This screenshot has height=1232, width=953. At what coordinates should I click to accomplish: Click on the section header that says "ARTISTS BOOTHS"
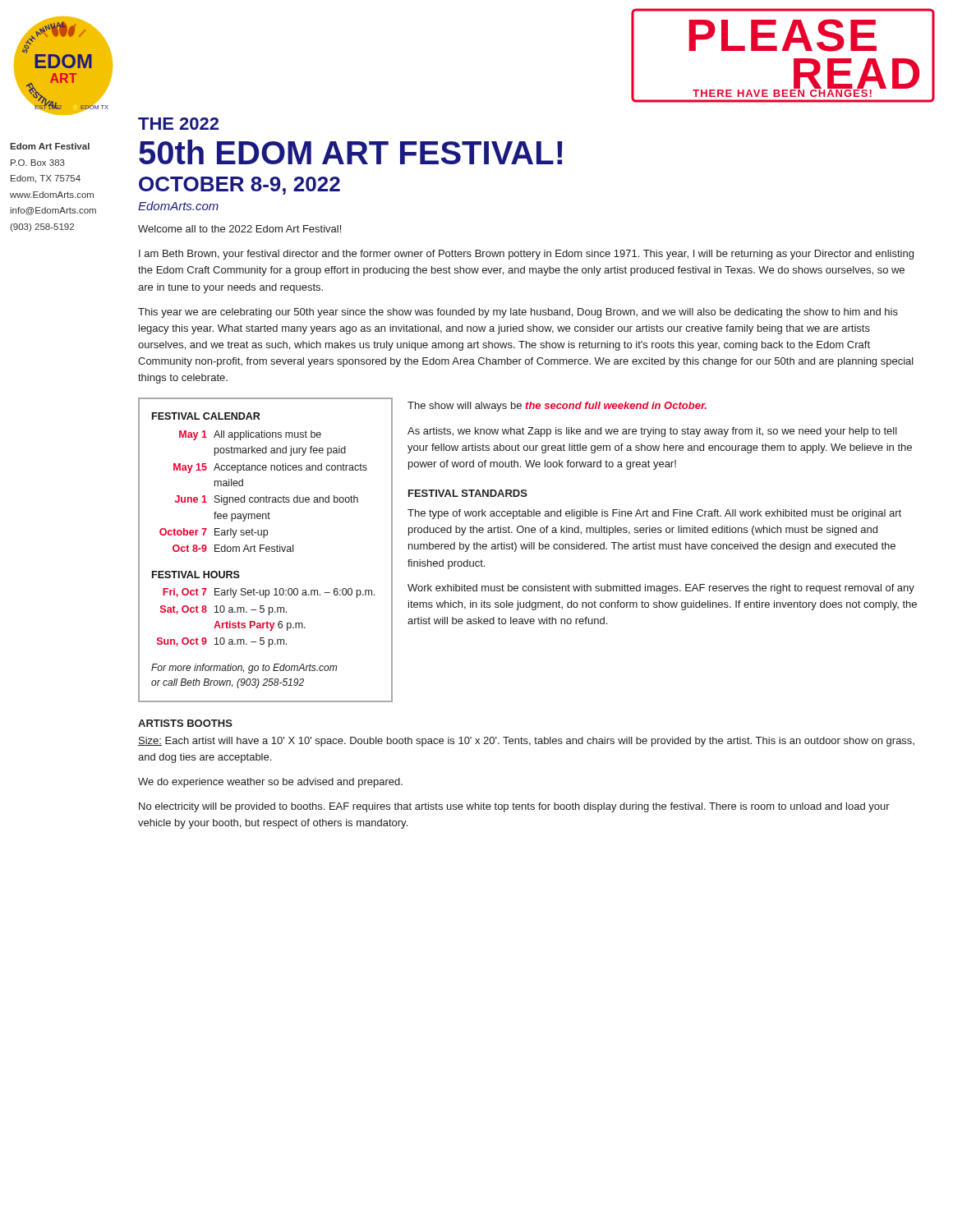[x=185, y=723]
